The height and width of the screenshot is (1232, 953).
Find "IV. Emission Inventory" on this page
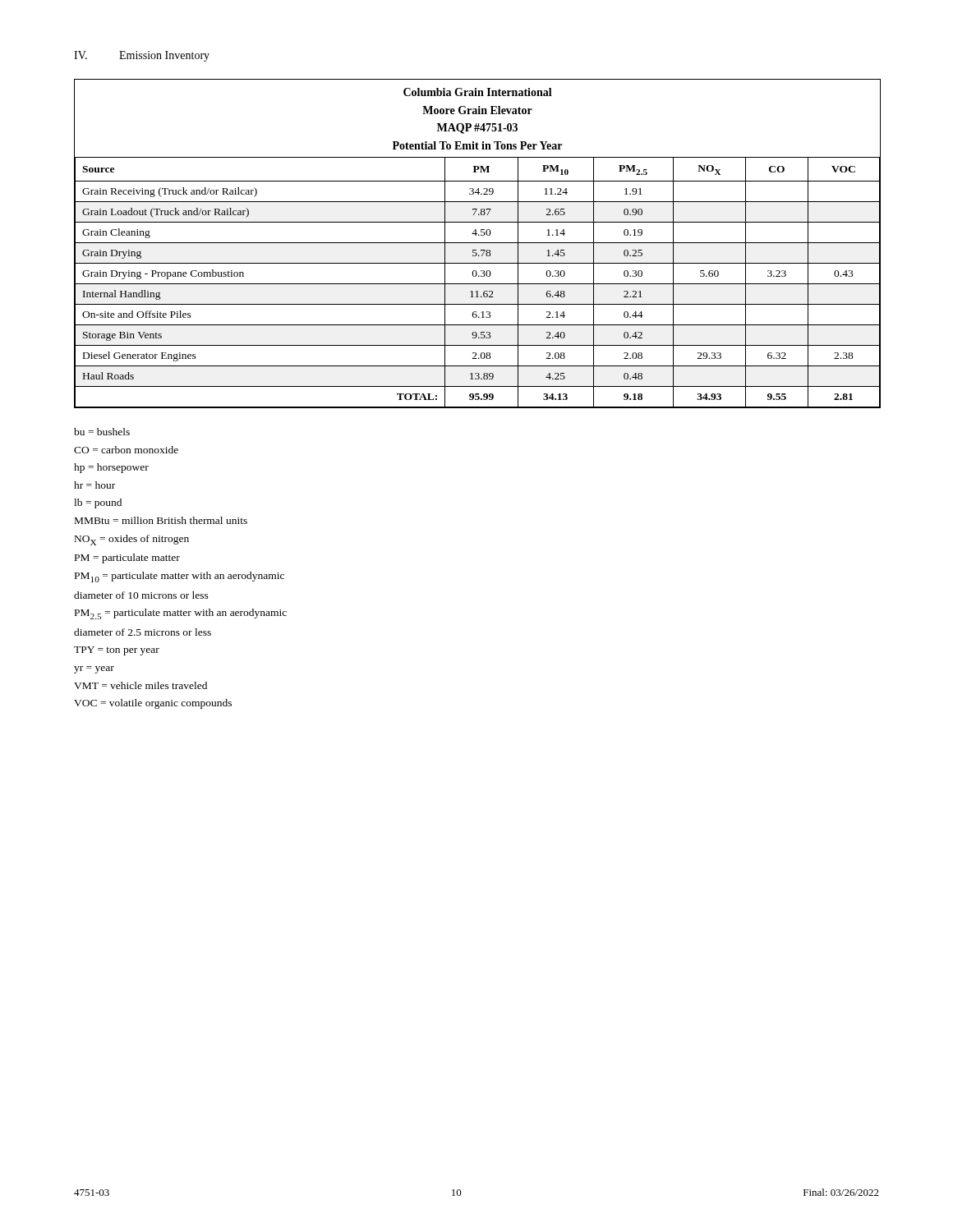click(x=142, y=56)
